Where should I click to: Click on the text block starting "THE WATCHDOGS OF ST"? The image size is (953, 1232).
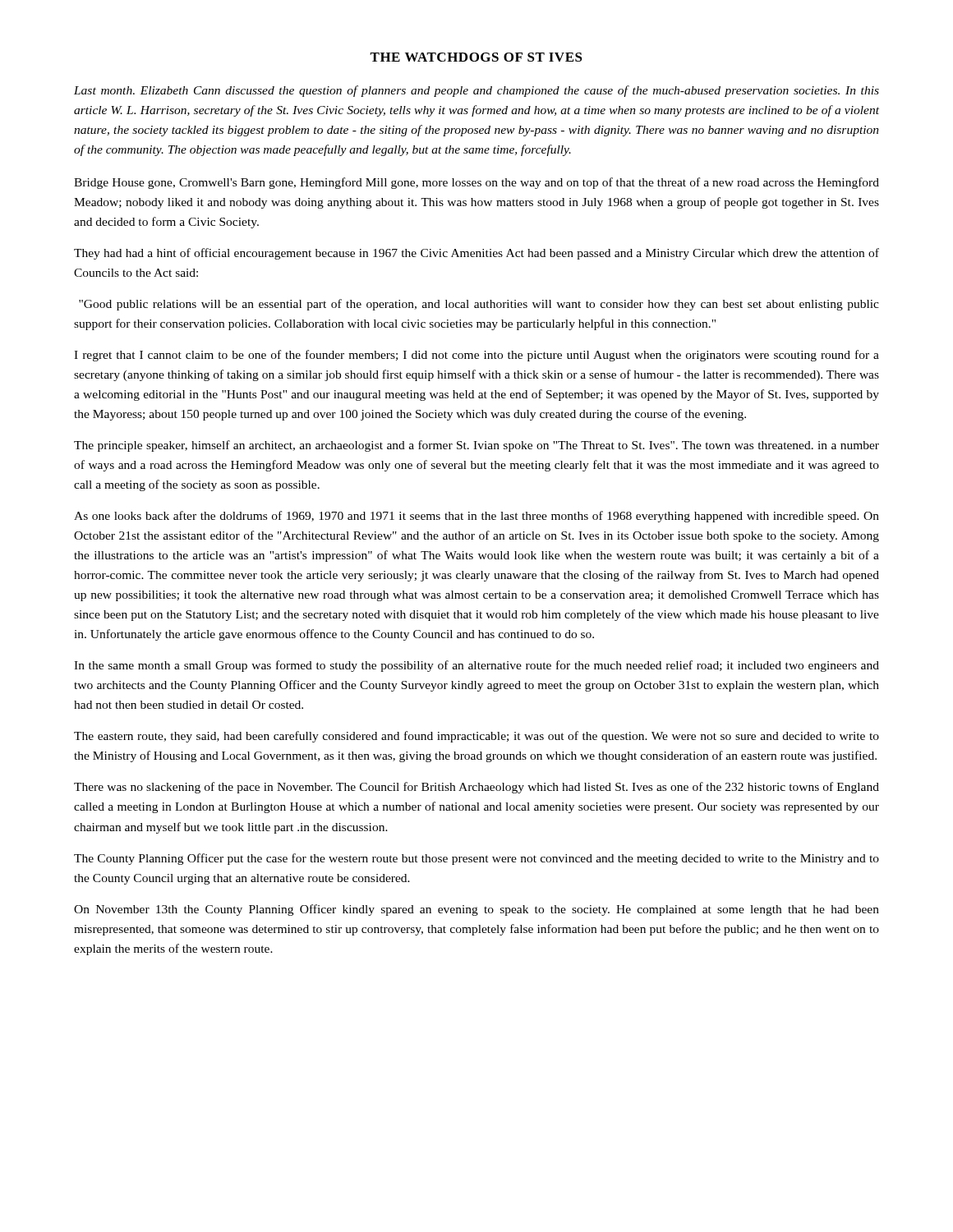pyautogui.click(x=476, y=57)
